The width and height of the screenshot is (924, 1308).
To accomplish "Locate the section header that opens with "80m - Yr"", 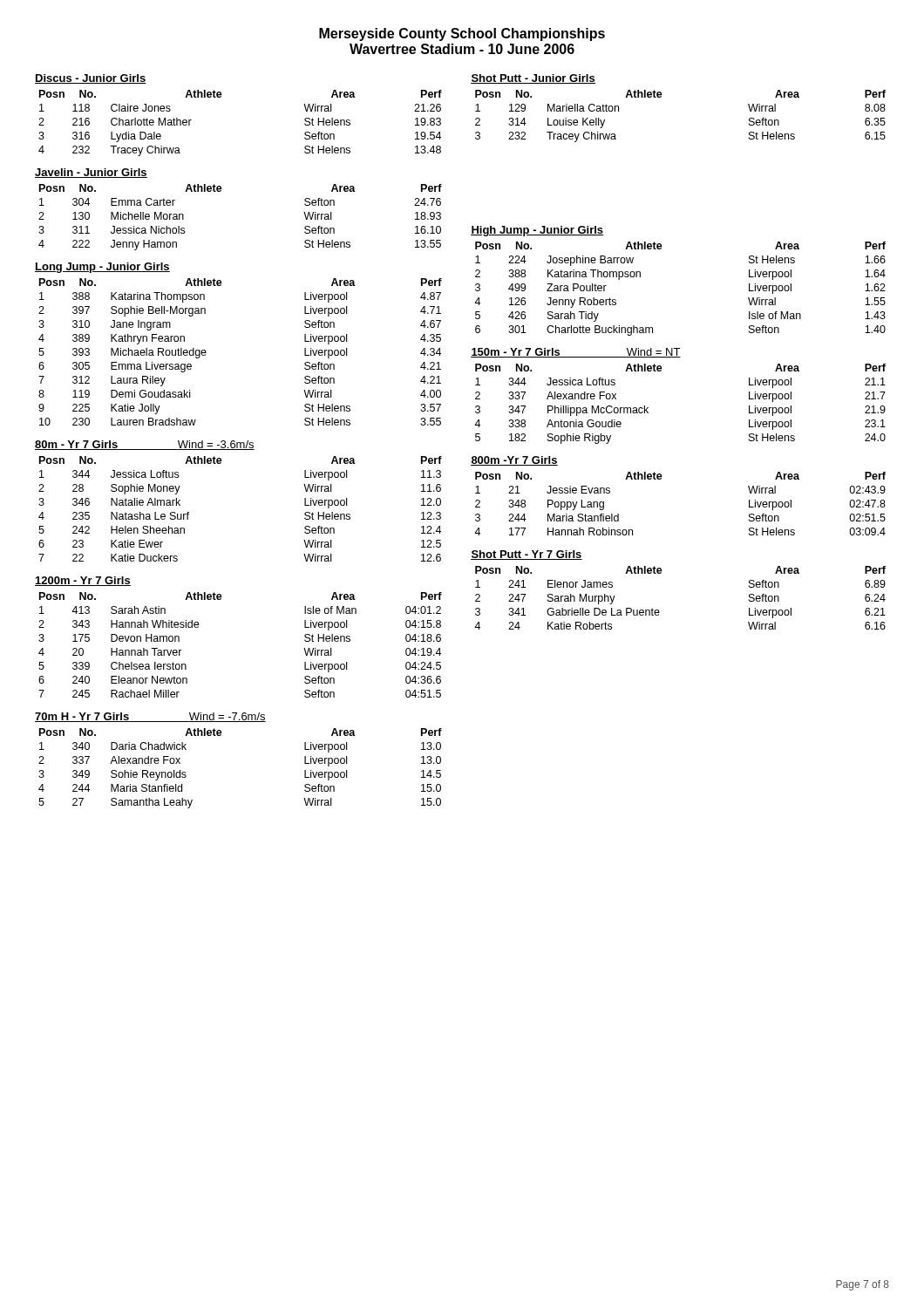I will (145, 444).
